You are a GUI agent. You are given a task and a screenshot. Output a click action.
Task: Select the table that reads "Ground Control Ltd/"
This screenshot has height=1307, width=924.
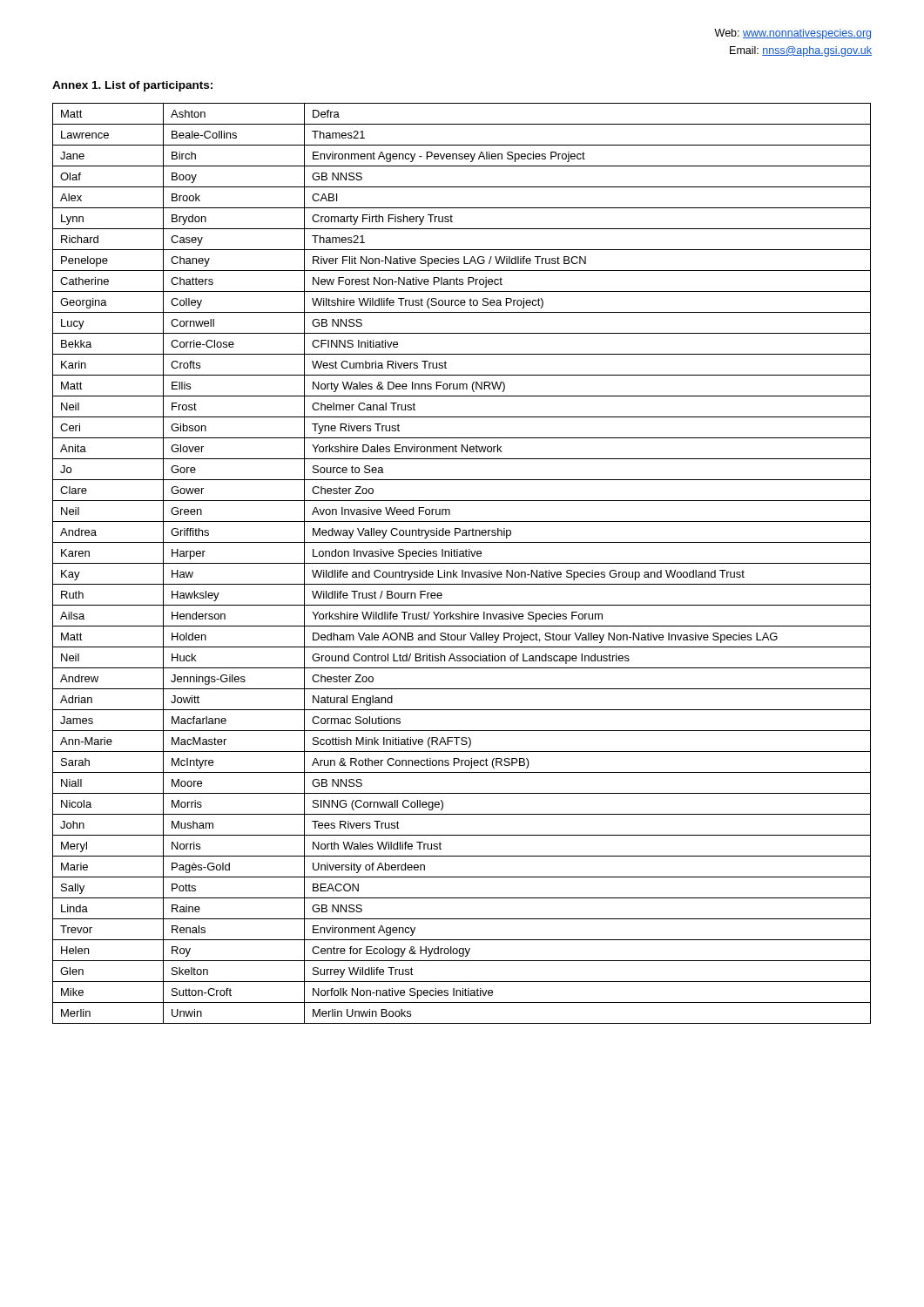(x=462, y=563)
